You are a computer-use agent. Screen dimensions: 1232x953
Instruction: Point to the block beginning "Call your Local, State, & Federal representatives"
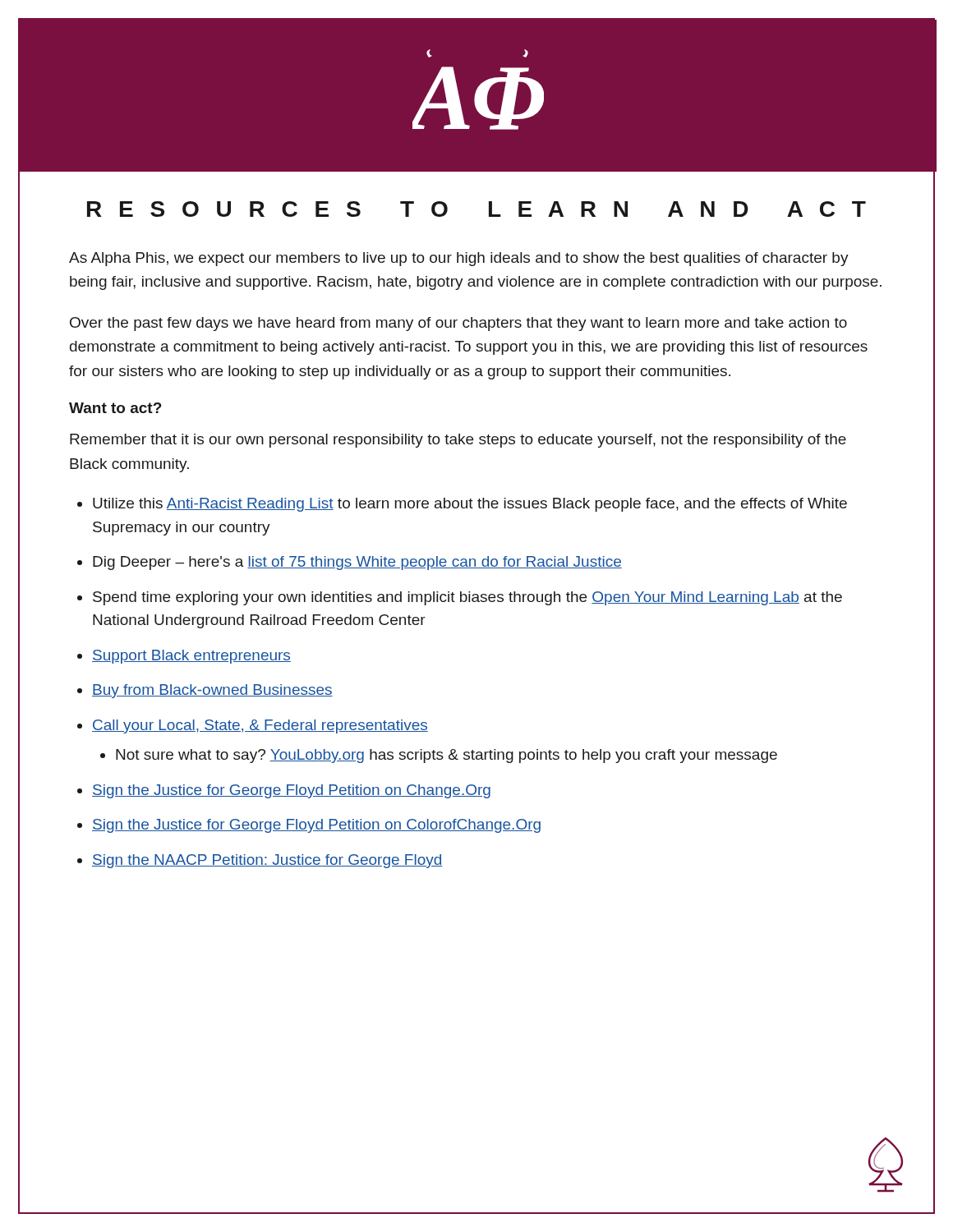click(490, 740)
